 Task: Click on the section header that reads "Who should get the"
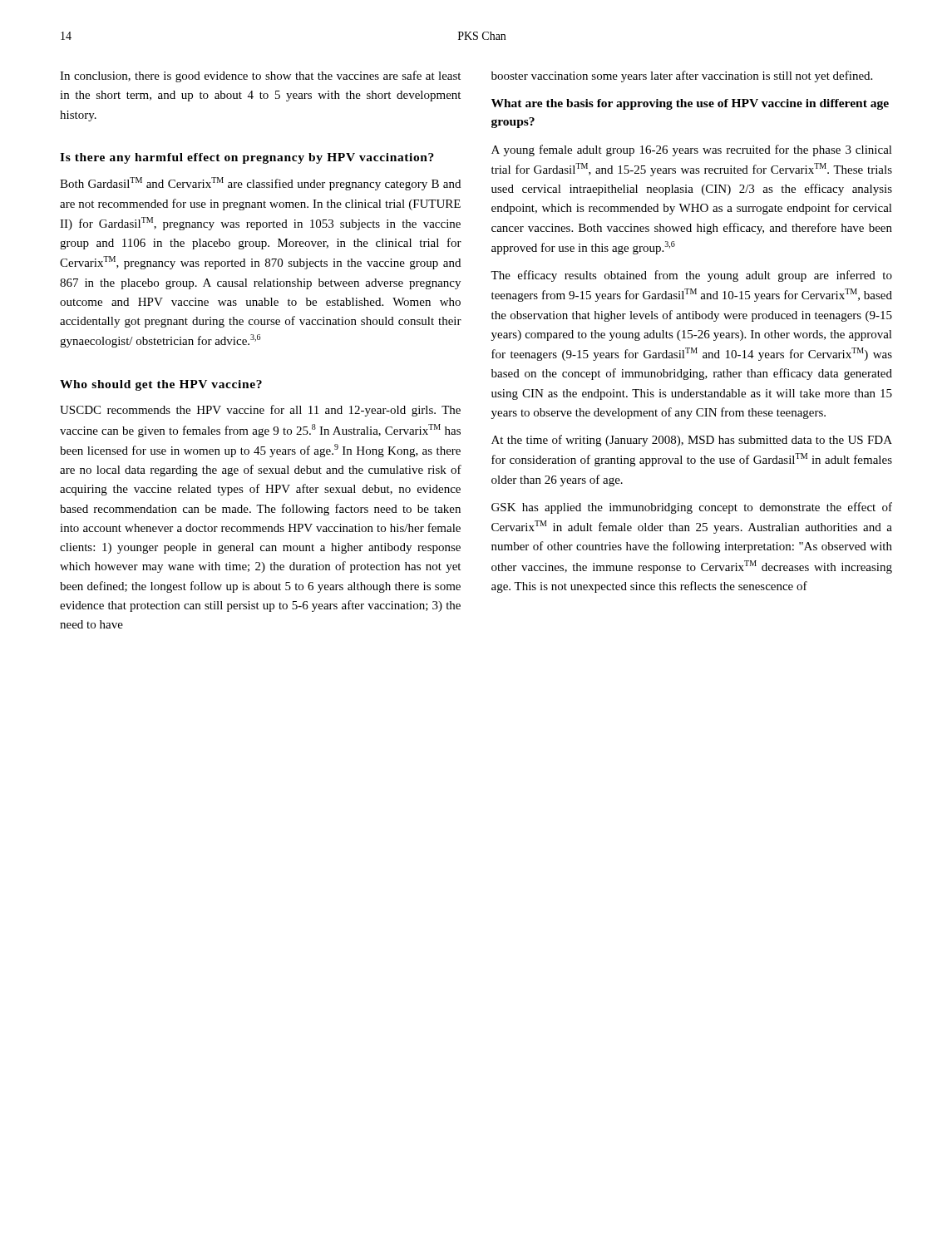[x=161, y=383]
